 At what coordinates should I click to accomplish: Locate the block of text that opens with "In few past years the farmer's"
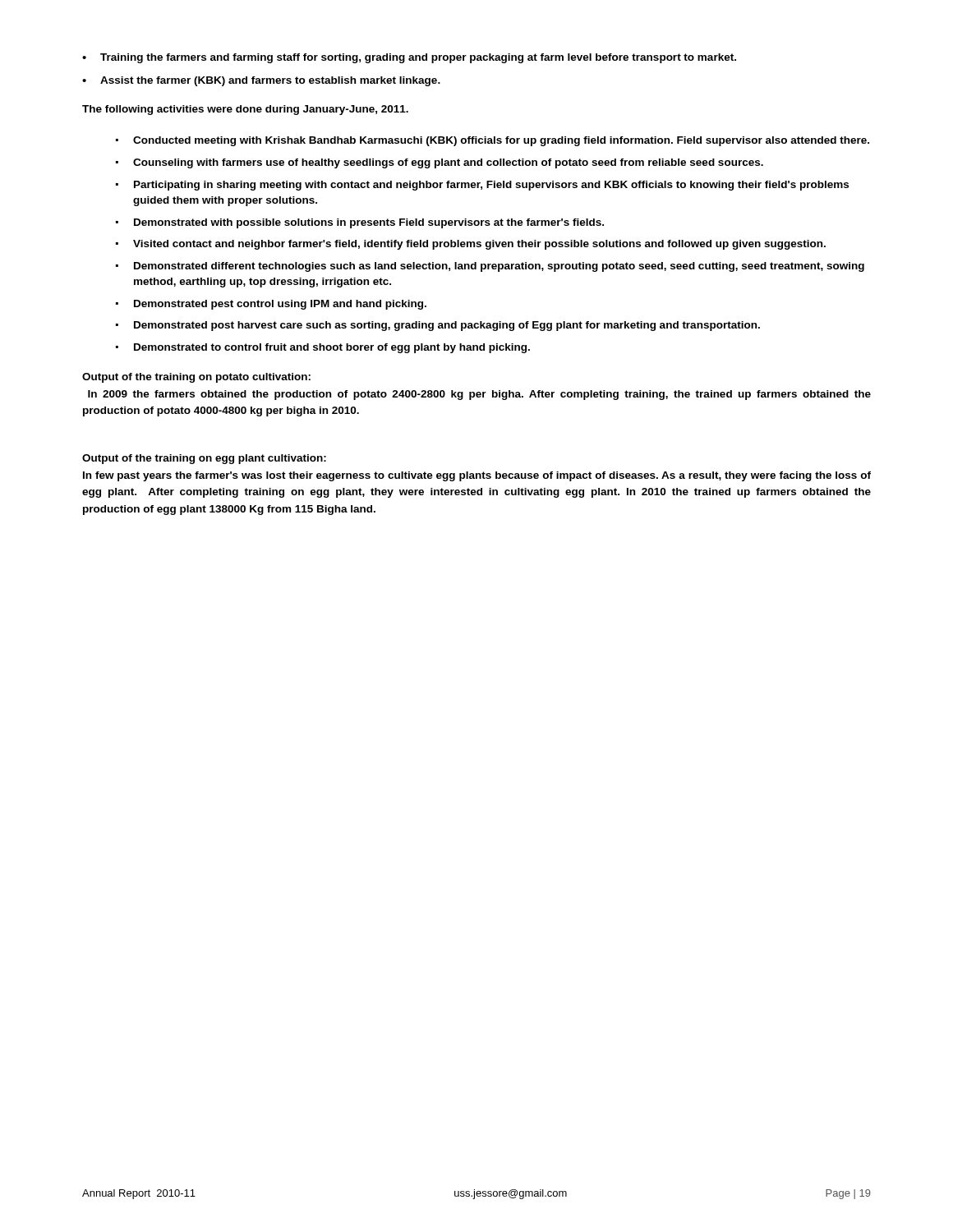coord(476,492)
